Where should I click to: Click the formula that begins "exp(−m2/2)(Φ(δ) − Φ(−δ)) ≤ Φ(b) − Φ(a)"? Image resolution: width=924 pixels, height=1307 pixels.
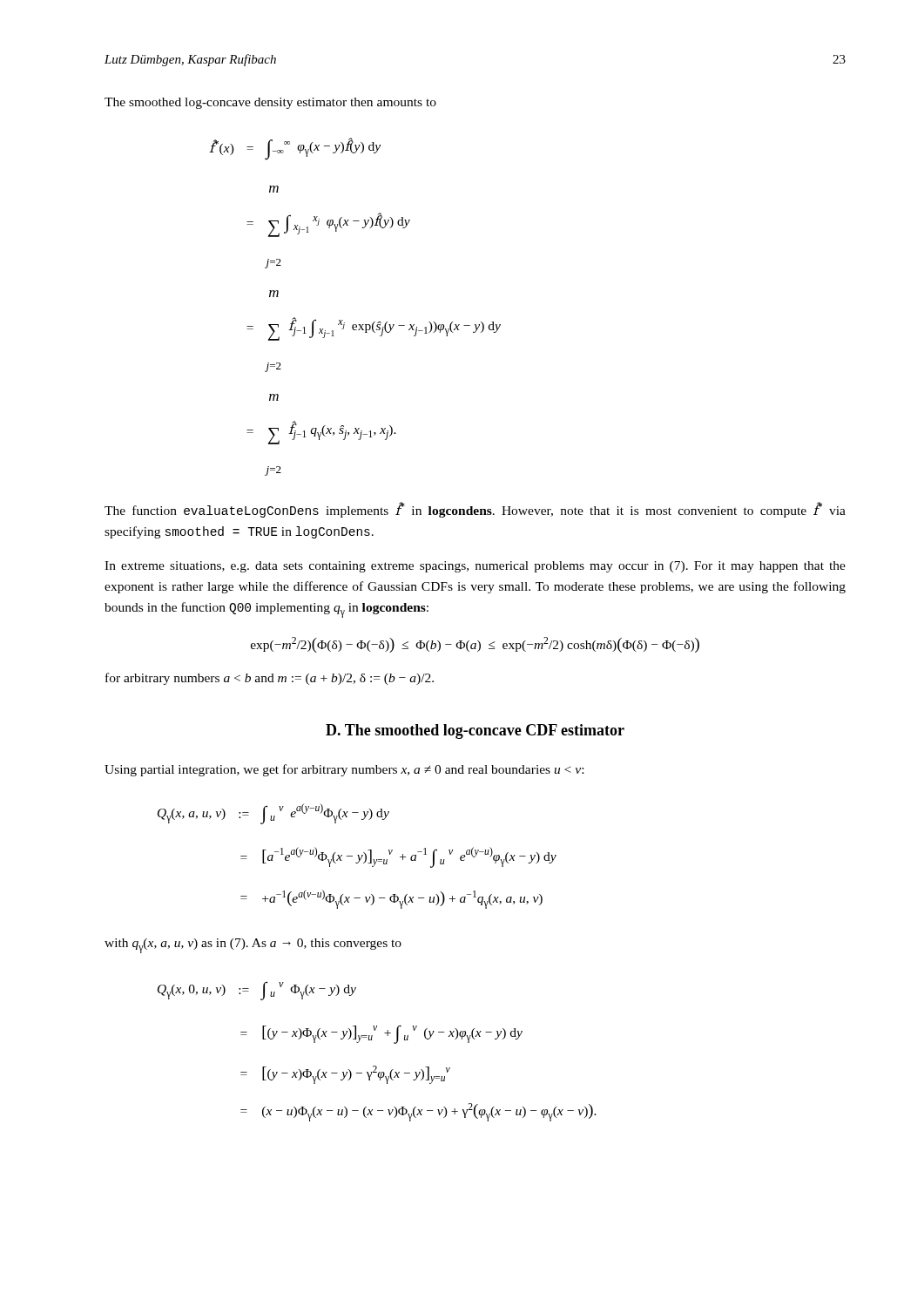point(475,643)
